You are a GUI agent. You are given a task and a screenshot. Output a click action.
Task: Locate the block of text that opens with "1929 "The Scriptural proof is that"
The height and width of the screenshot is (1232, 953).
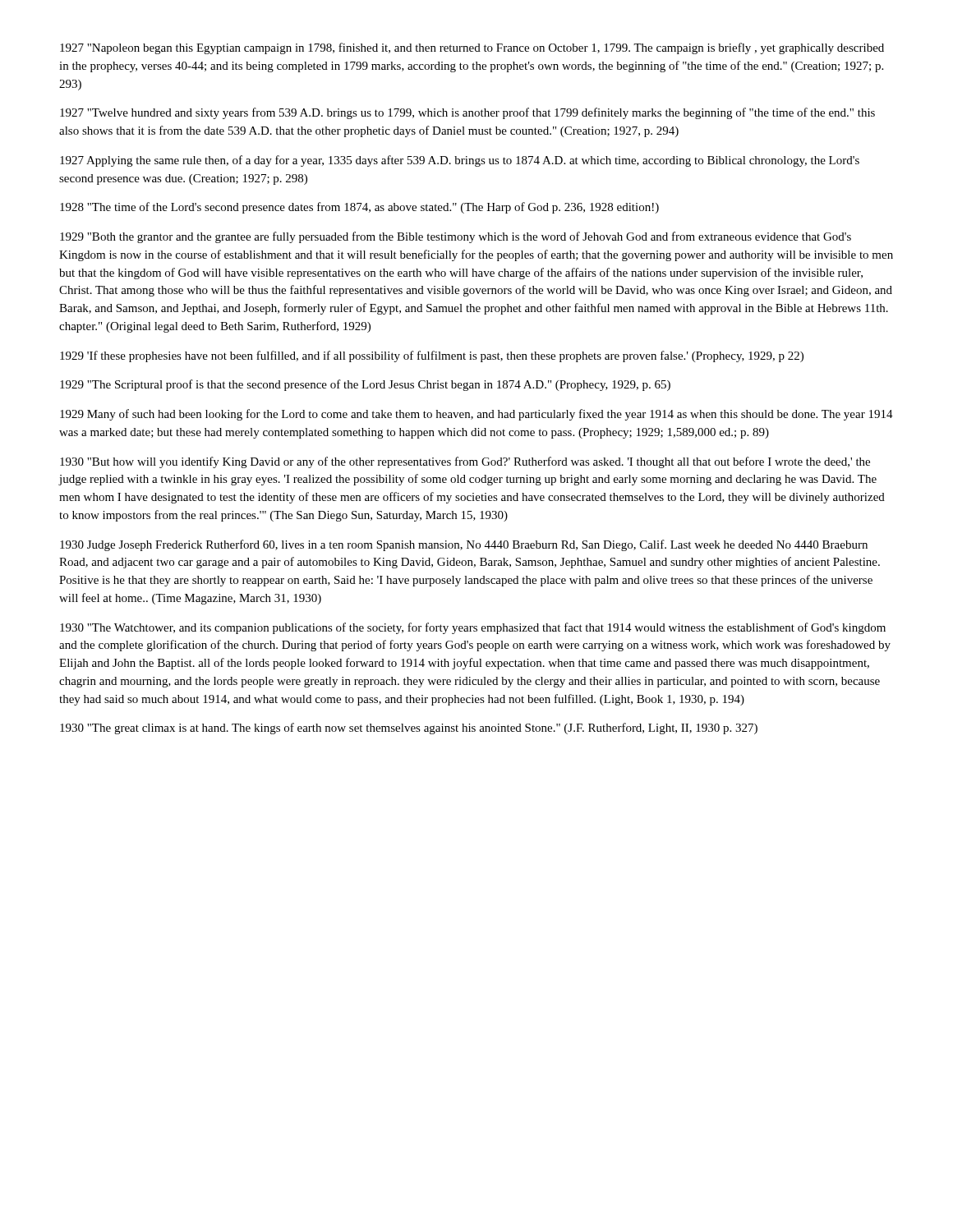(x=365, y=385)
